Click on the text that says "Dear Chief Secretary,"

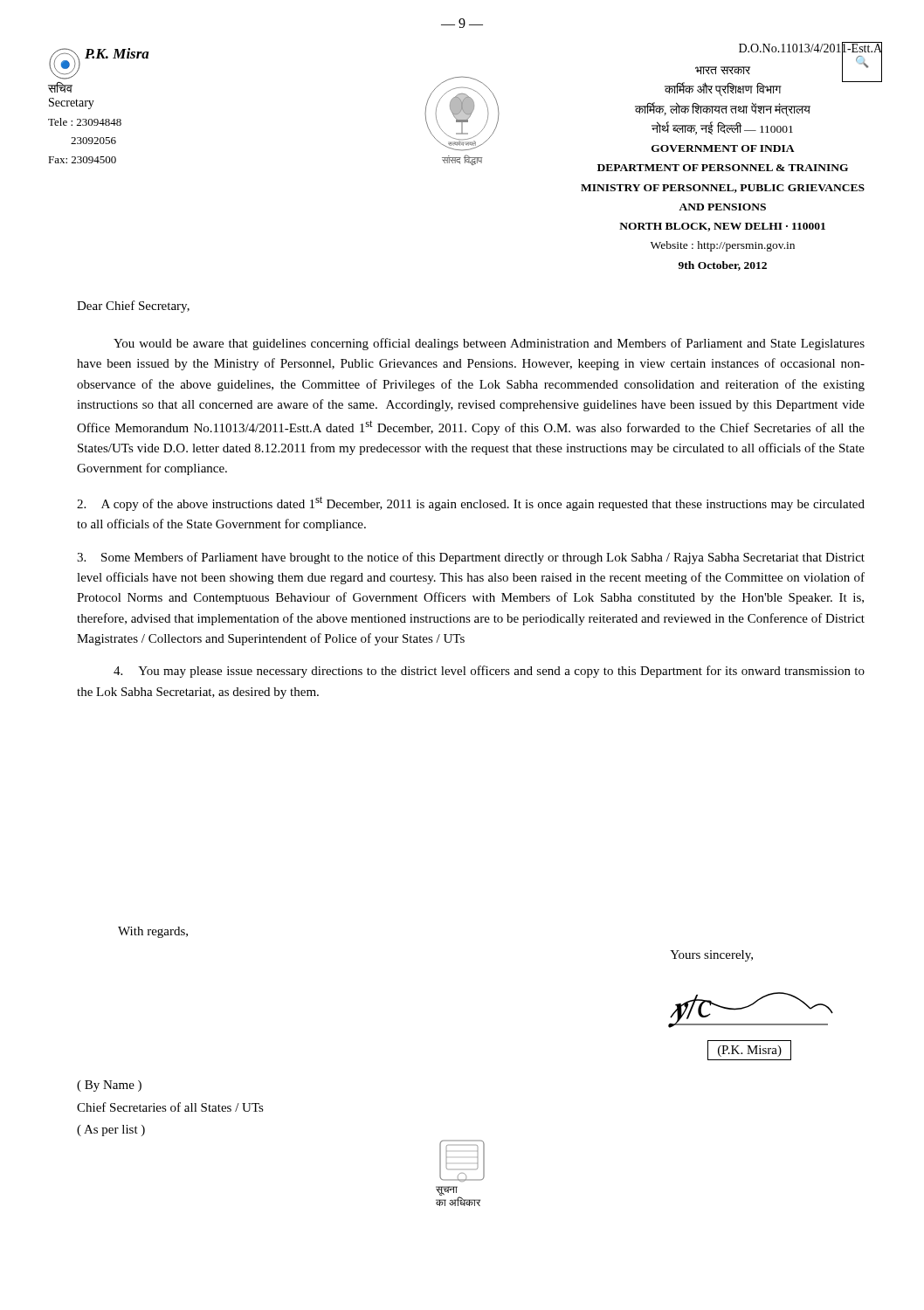pyautogui.click(x=133, y=306)
